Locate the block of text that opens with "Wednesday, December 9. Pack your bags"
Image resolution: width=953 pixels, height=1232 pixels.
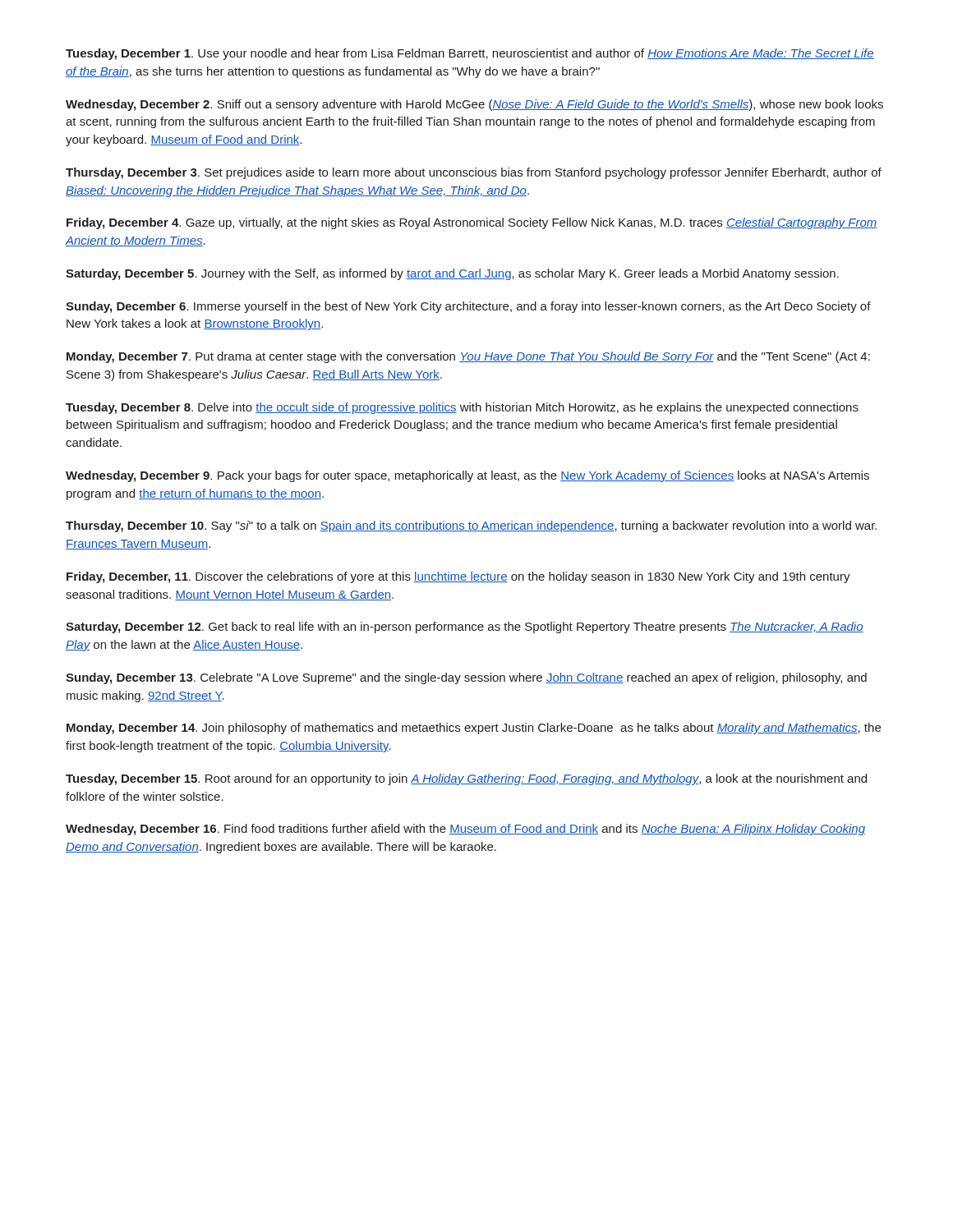[468, 484]
